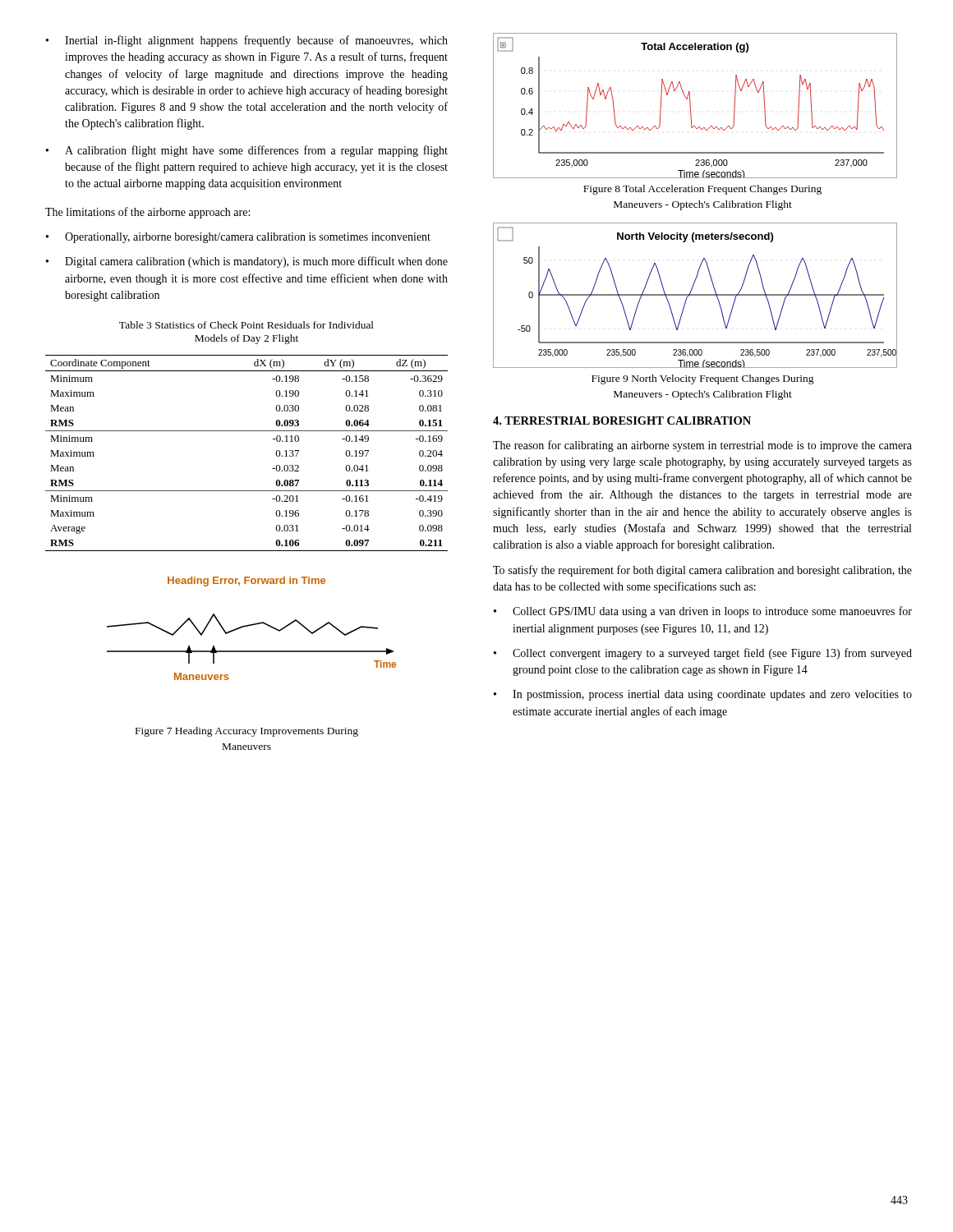Select the text block starting "The limitations of"
Viewport: 953px width, 1232px height.
point(246,213)
